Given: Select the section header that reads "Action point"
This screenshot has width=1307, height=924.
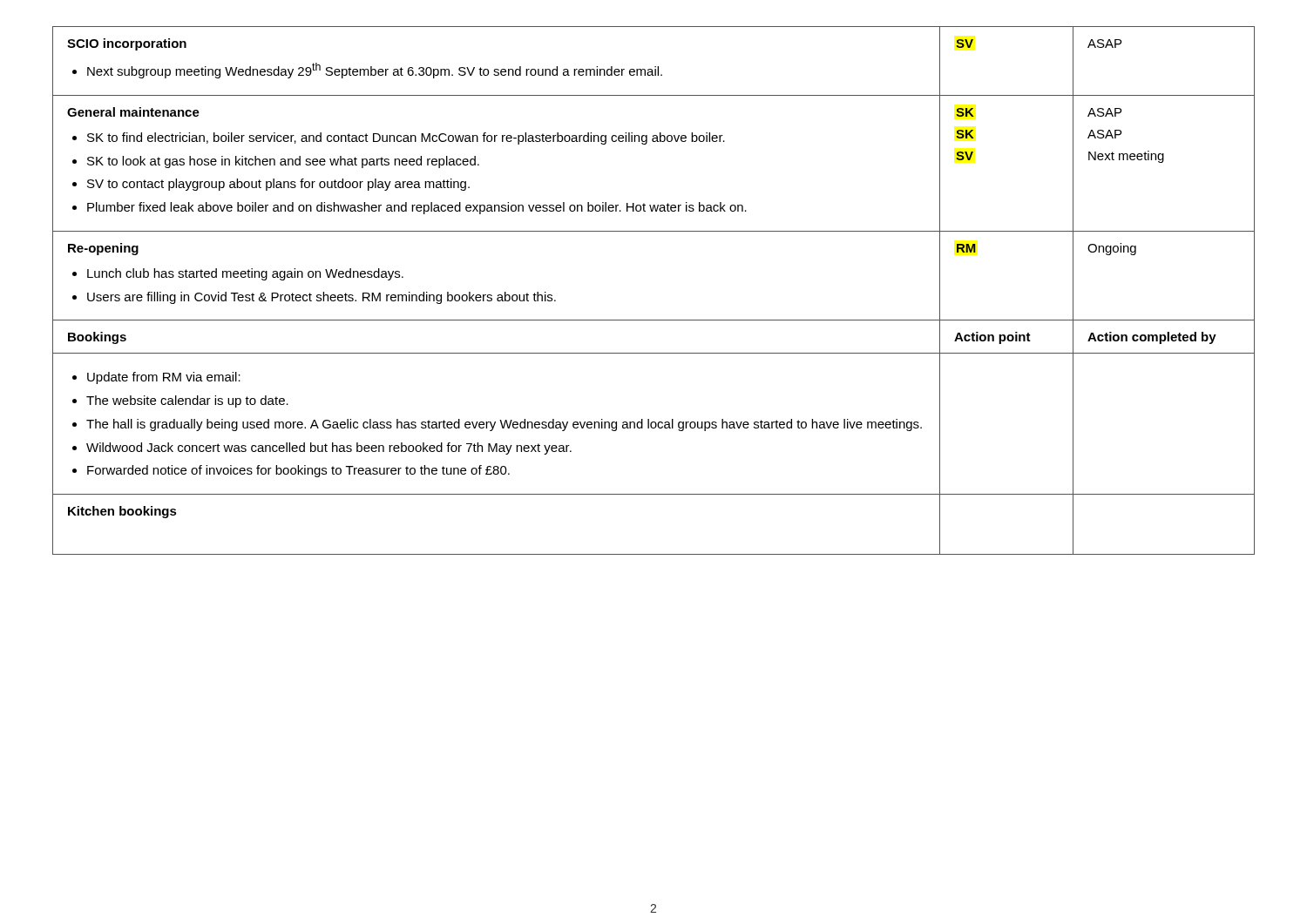Looking at the screenshot, I should tap(992, 337).
